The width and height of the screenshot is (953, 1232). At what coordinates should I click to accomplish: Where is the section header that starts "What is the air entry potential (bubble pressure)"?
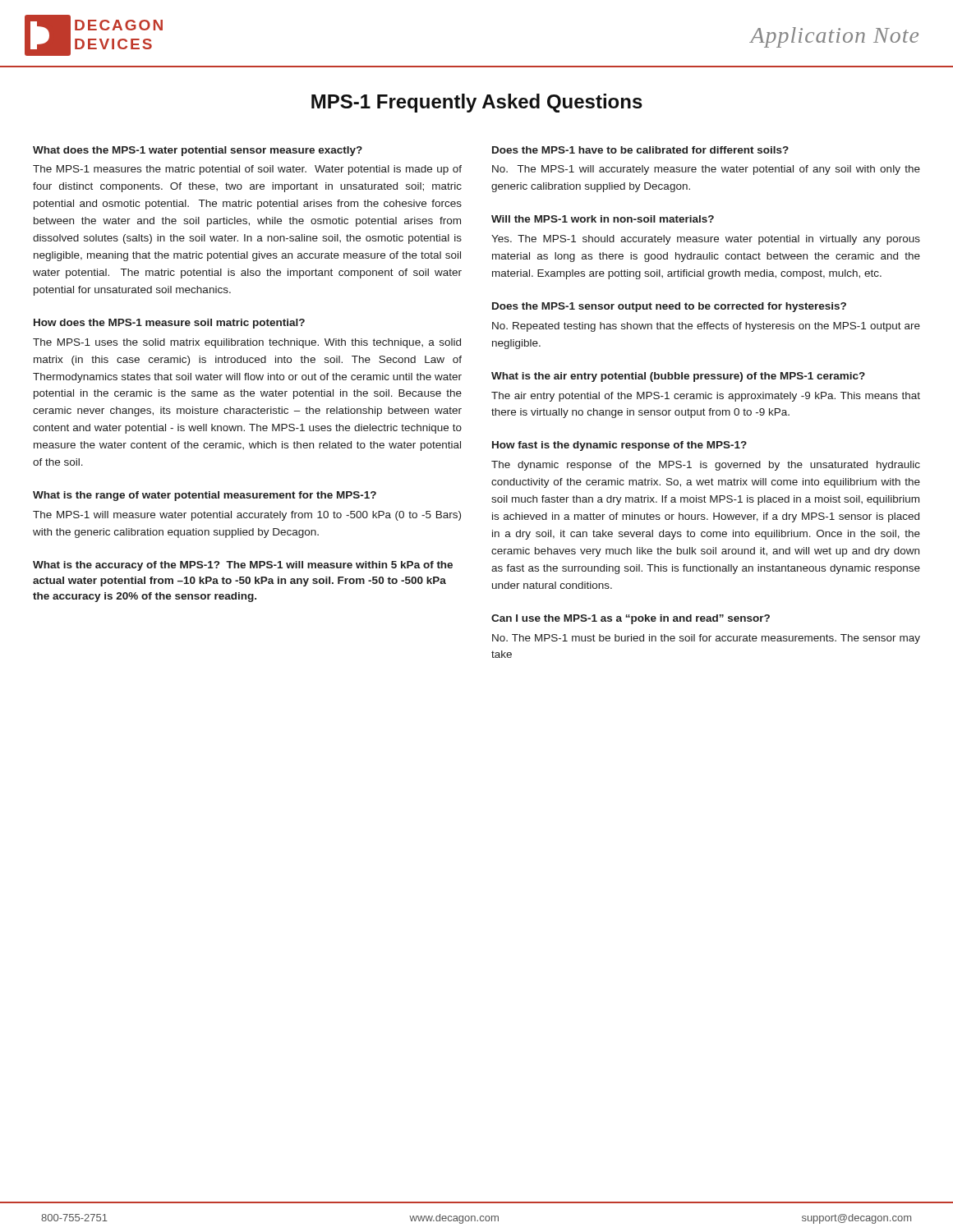tap(706, 395)
